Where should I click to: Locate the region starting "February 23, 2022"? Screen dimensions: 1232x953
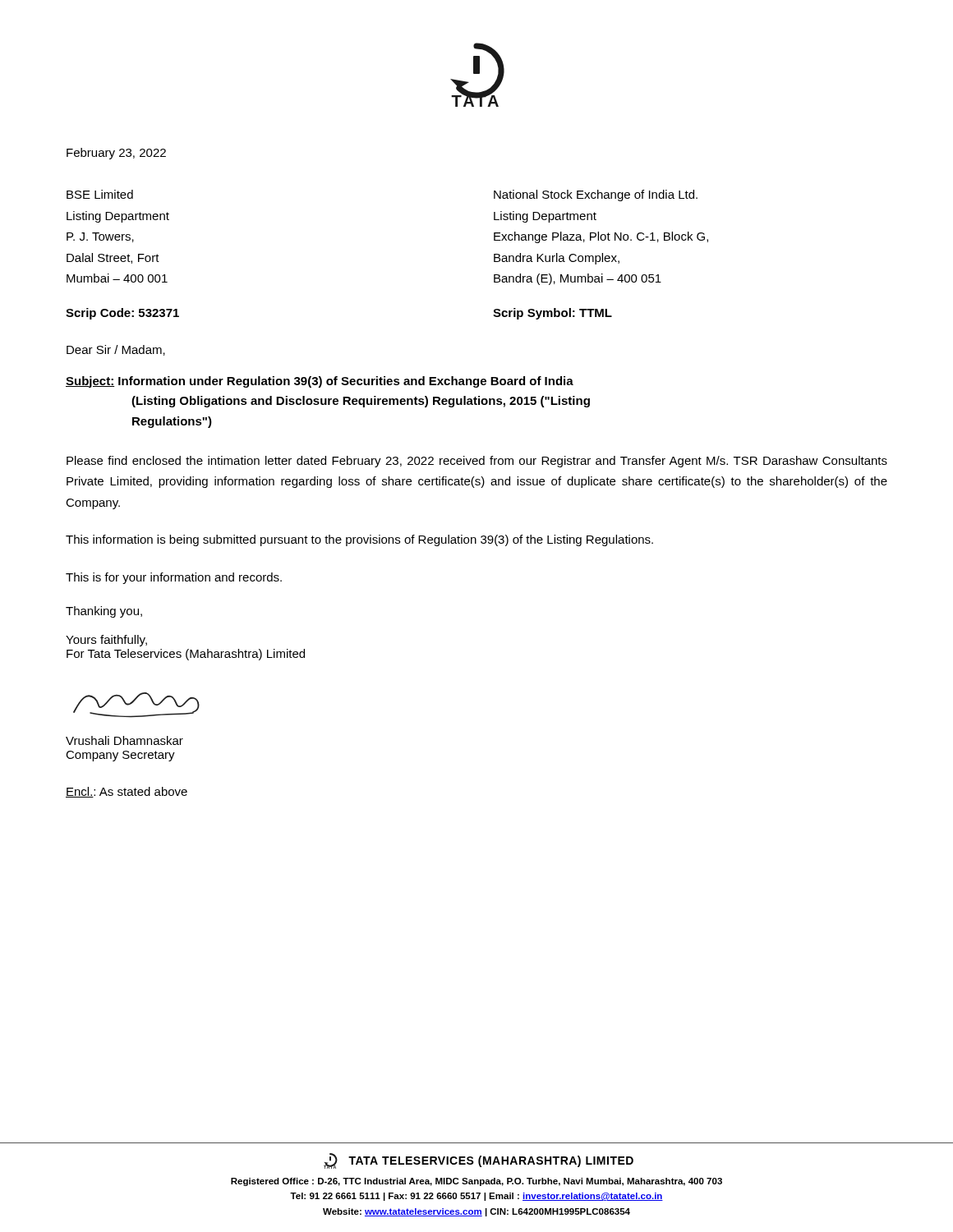click(x=116, y=152)
